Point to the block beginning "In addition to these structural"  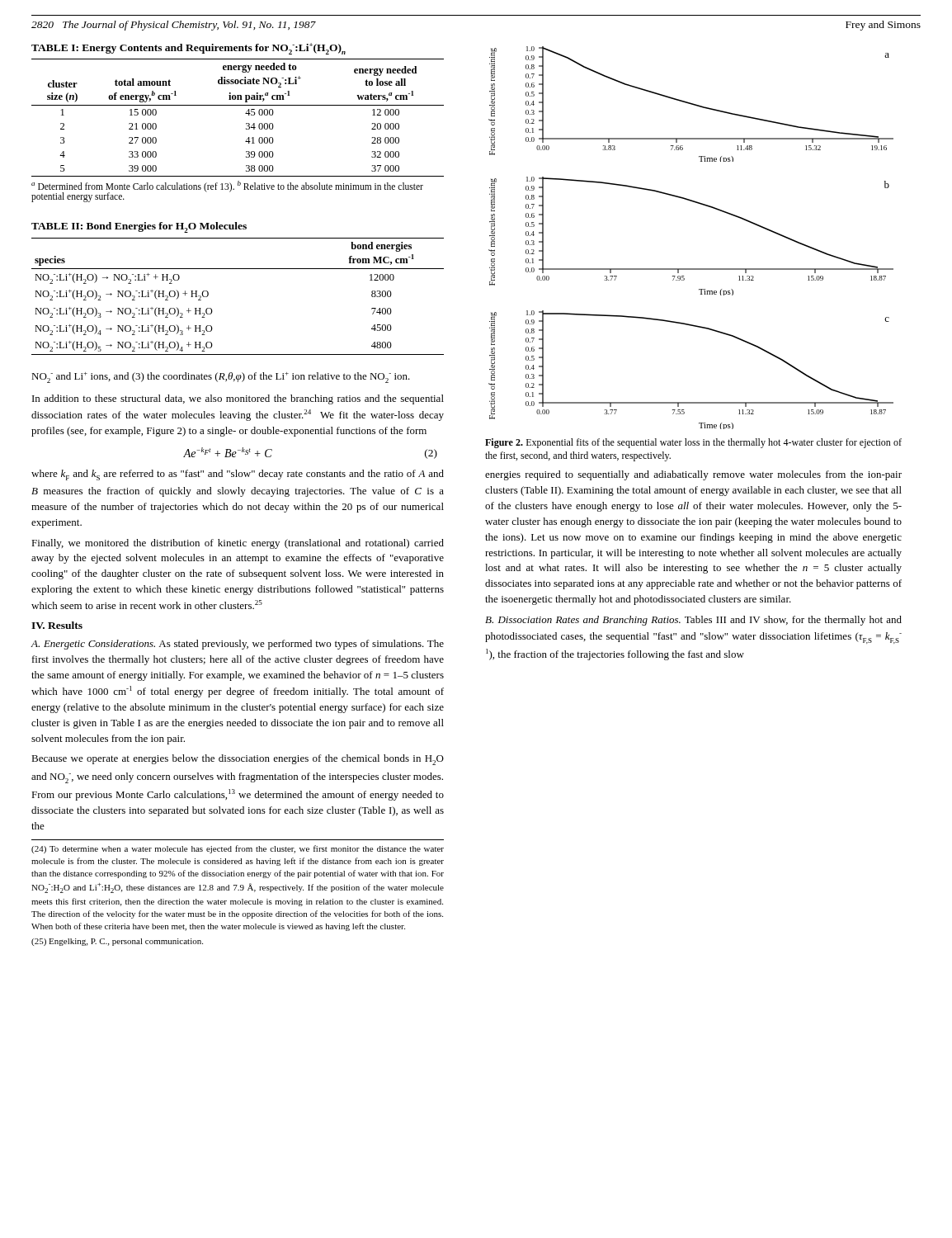point(238,414)
